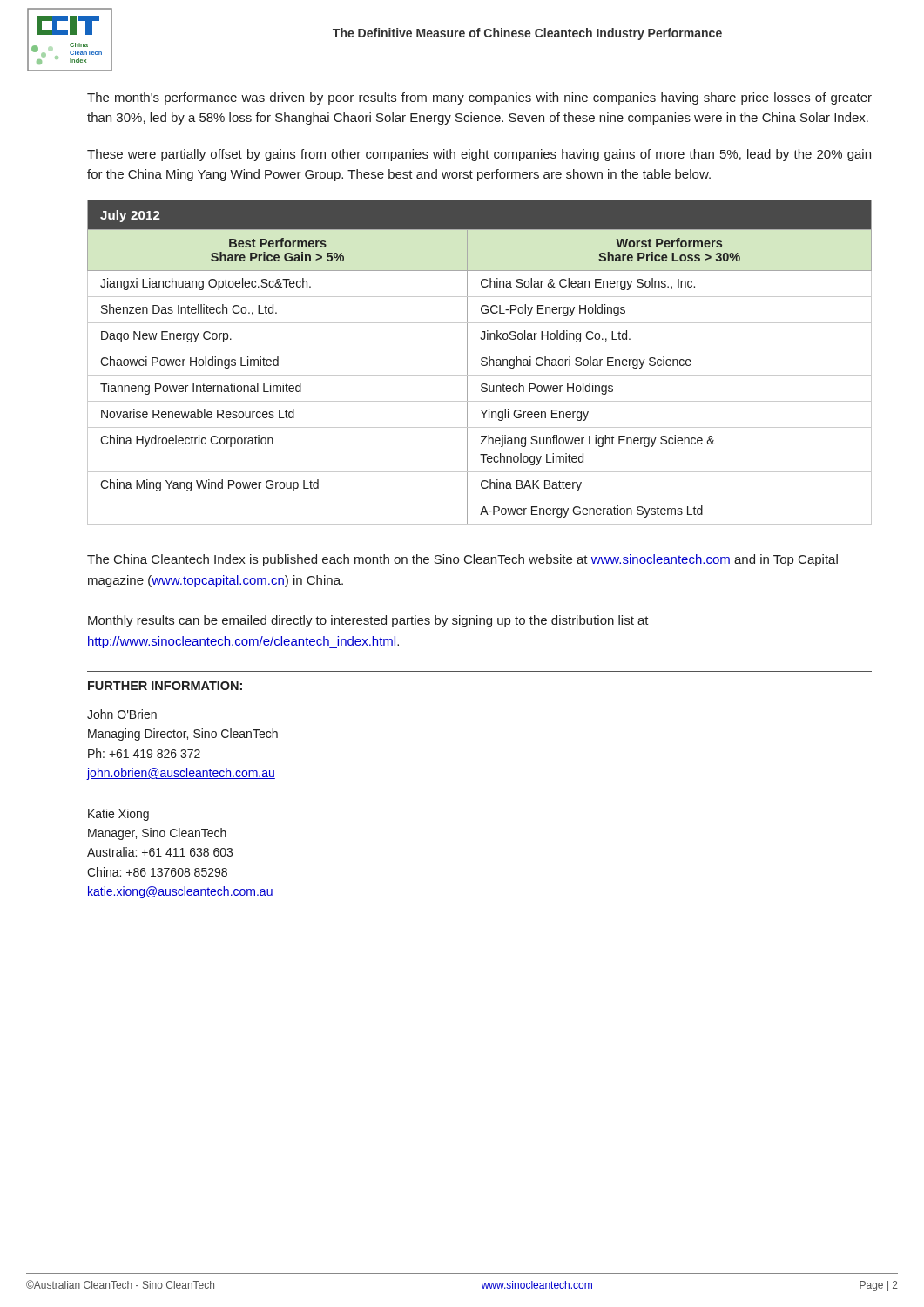Select the region starting "The month's performance was driven"
This screenshot has height=1307, width=924.
479,107
